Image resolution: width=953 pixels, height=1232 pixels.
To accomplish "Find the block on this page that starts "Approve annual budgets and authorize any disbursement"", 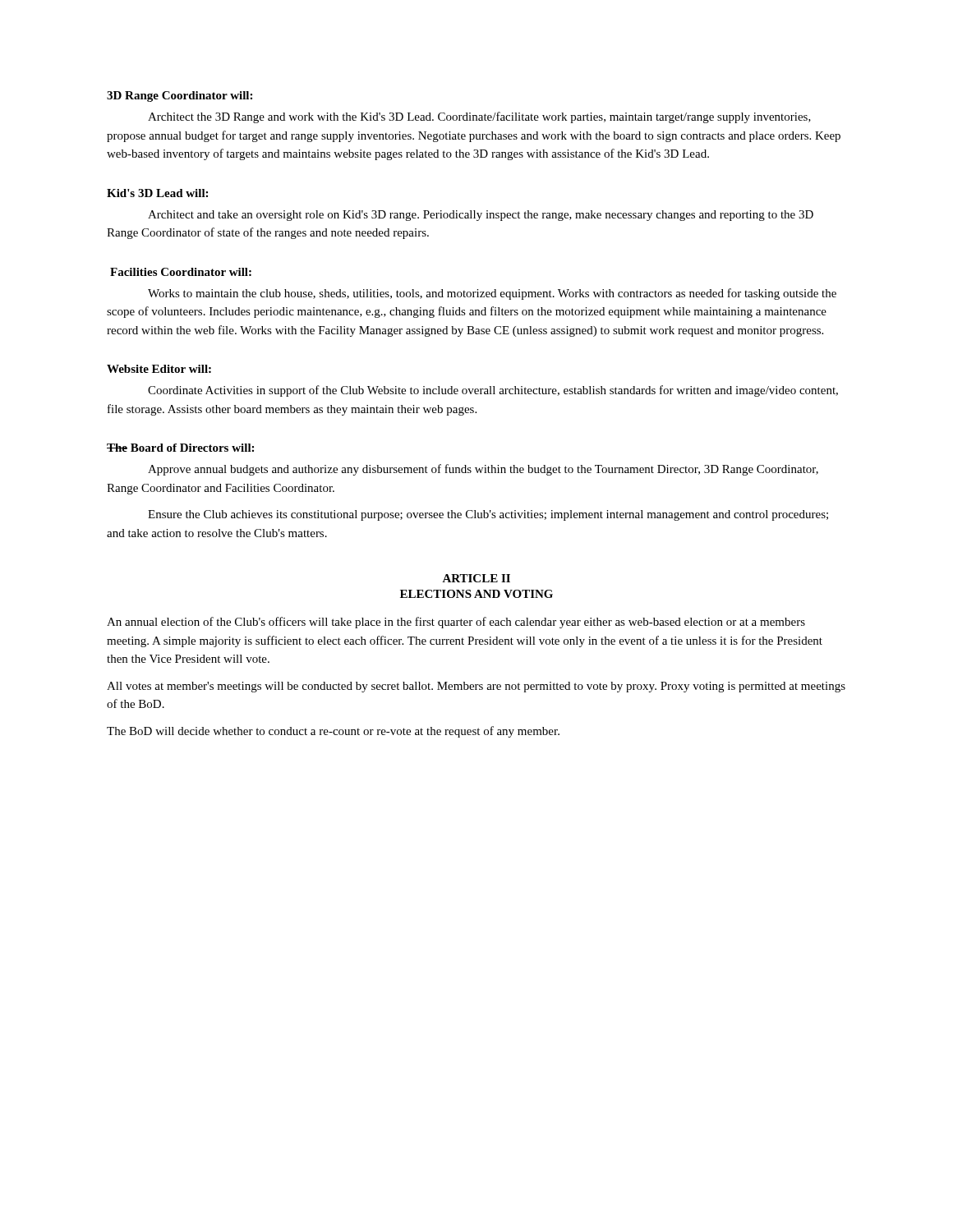I will pyautogui.click(x=463, y=478).
